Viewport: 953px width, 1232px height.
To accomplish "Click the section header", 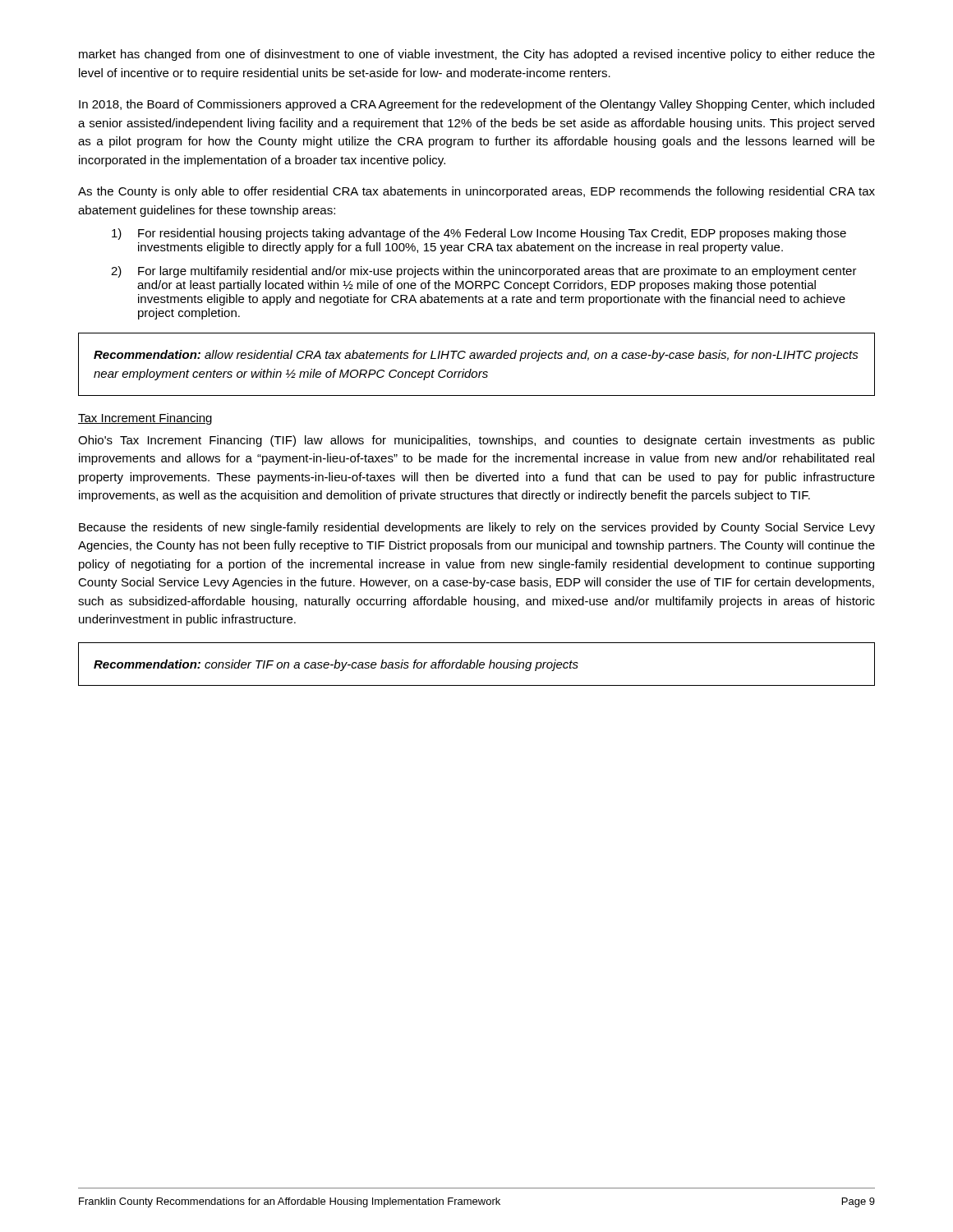I will click(x=145, y=417).
